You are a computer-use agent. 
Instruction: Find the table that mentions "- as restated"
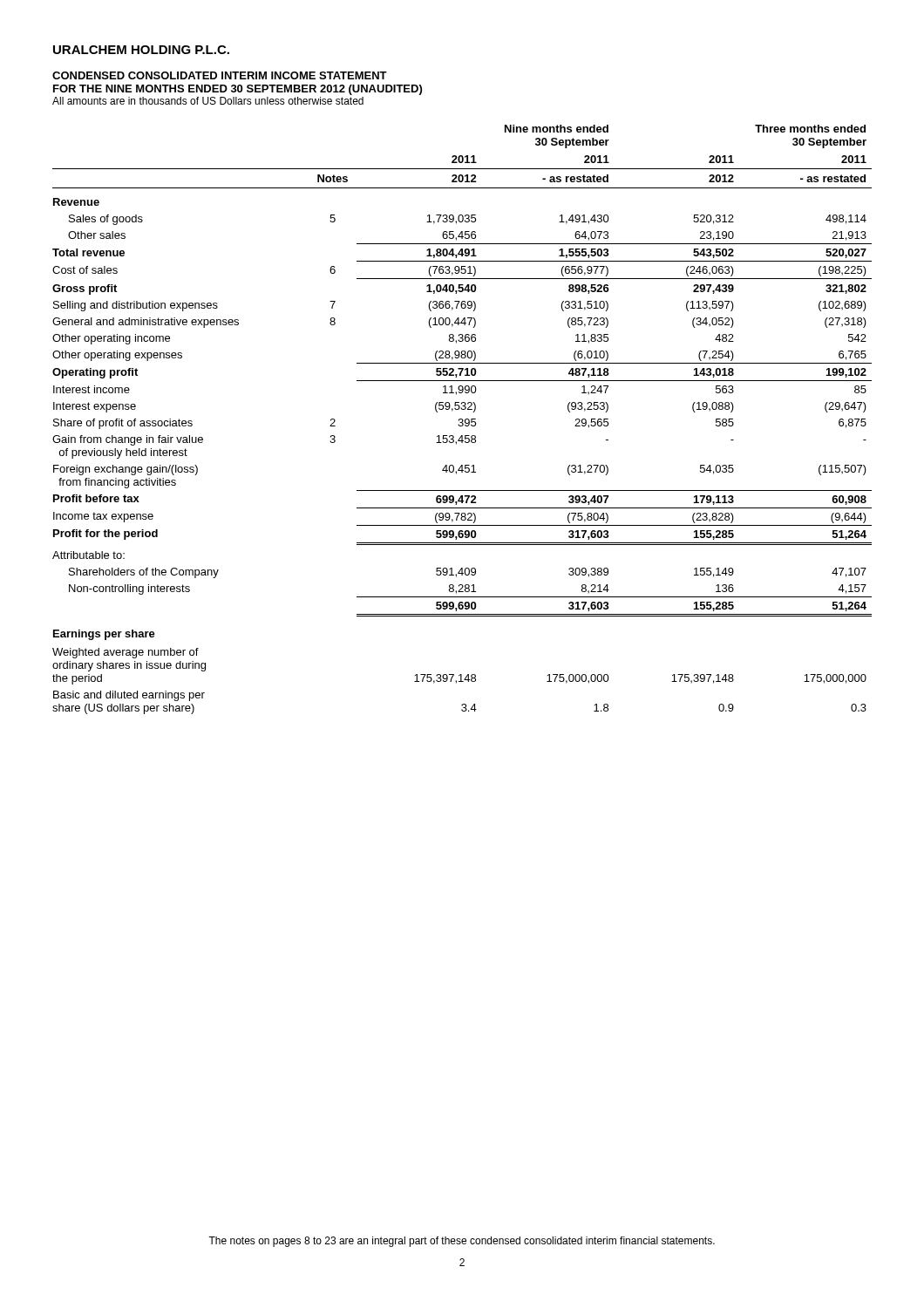coord(462,418)
